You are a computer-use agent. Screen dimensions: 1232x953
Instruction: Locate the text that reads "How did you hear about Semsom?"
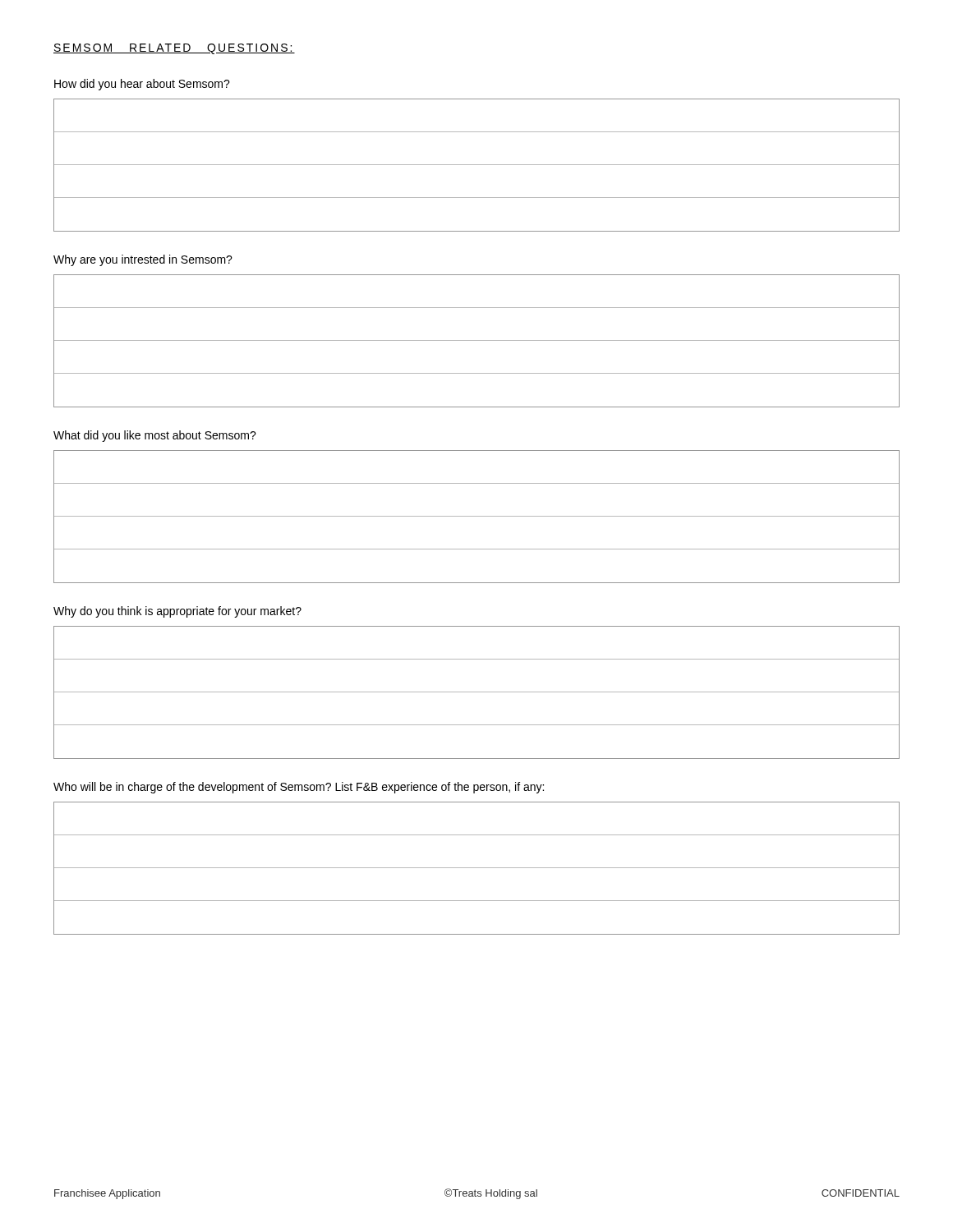[142, 84]
